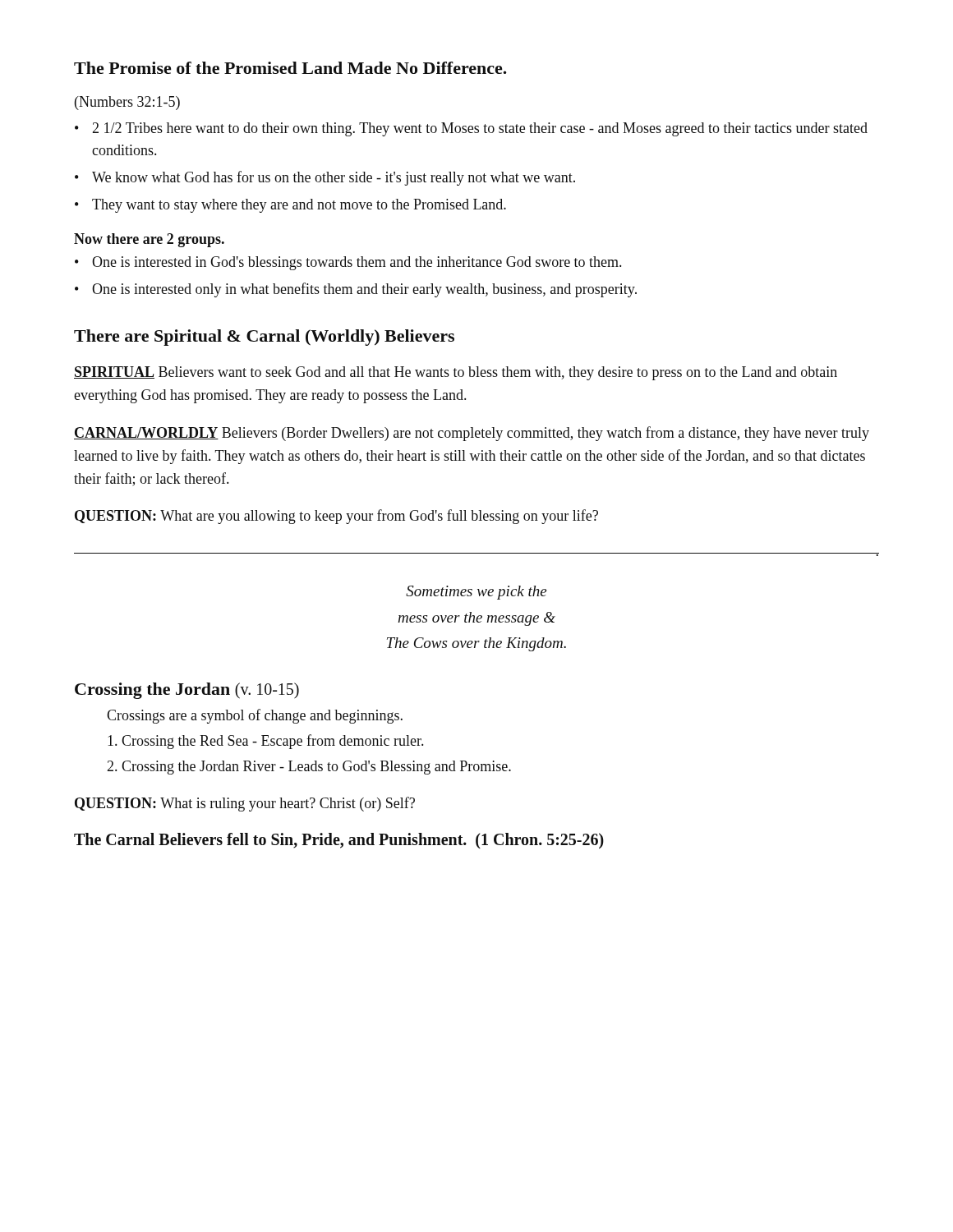Select the passage starting "SPIRITUAL Believers want to seek God and"
The image size is (953, 1232).
[x=476, y=384]
